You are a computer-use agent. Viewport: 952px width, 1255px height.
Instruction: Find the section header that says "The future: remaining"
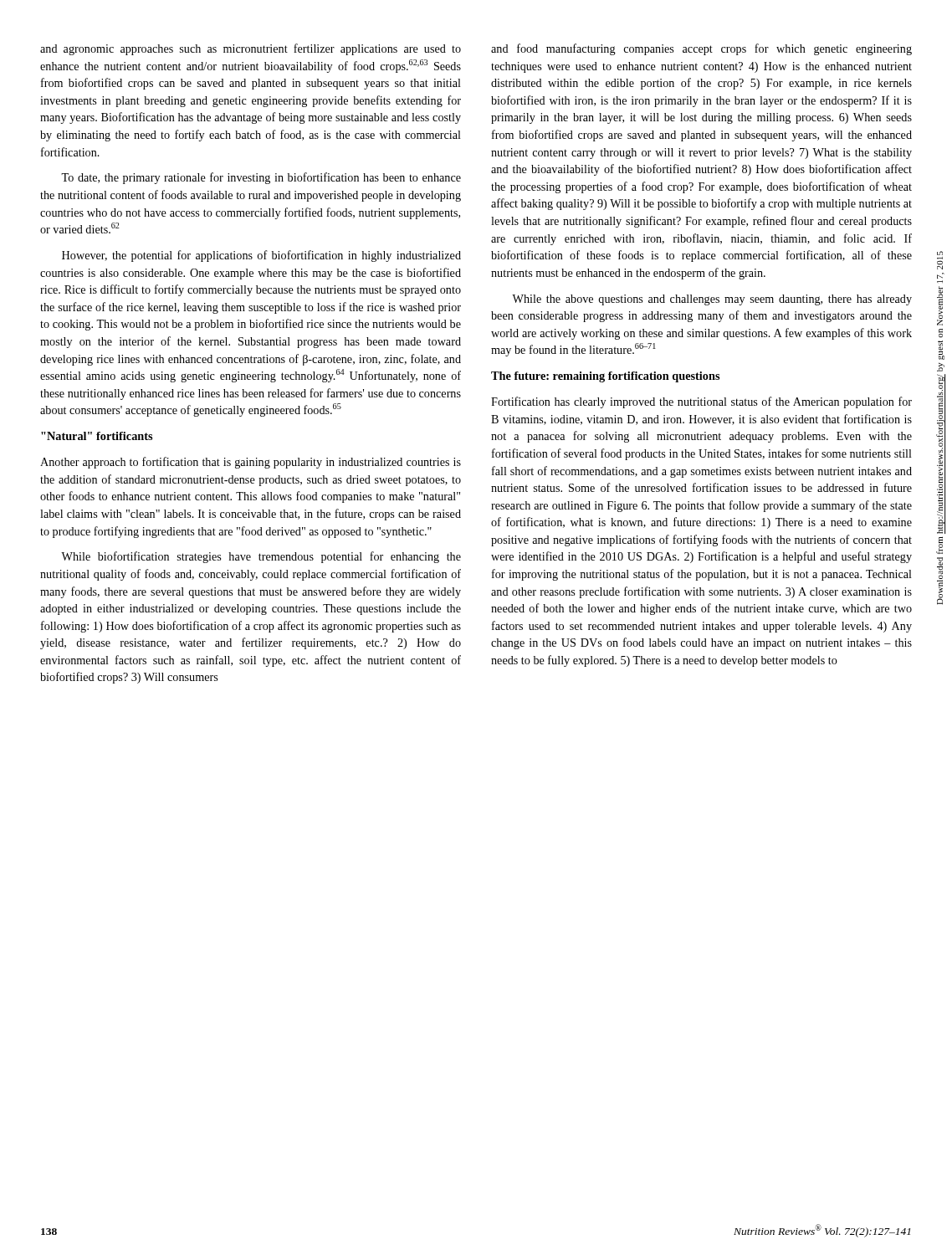pos(701,376)
